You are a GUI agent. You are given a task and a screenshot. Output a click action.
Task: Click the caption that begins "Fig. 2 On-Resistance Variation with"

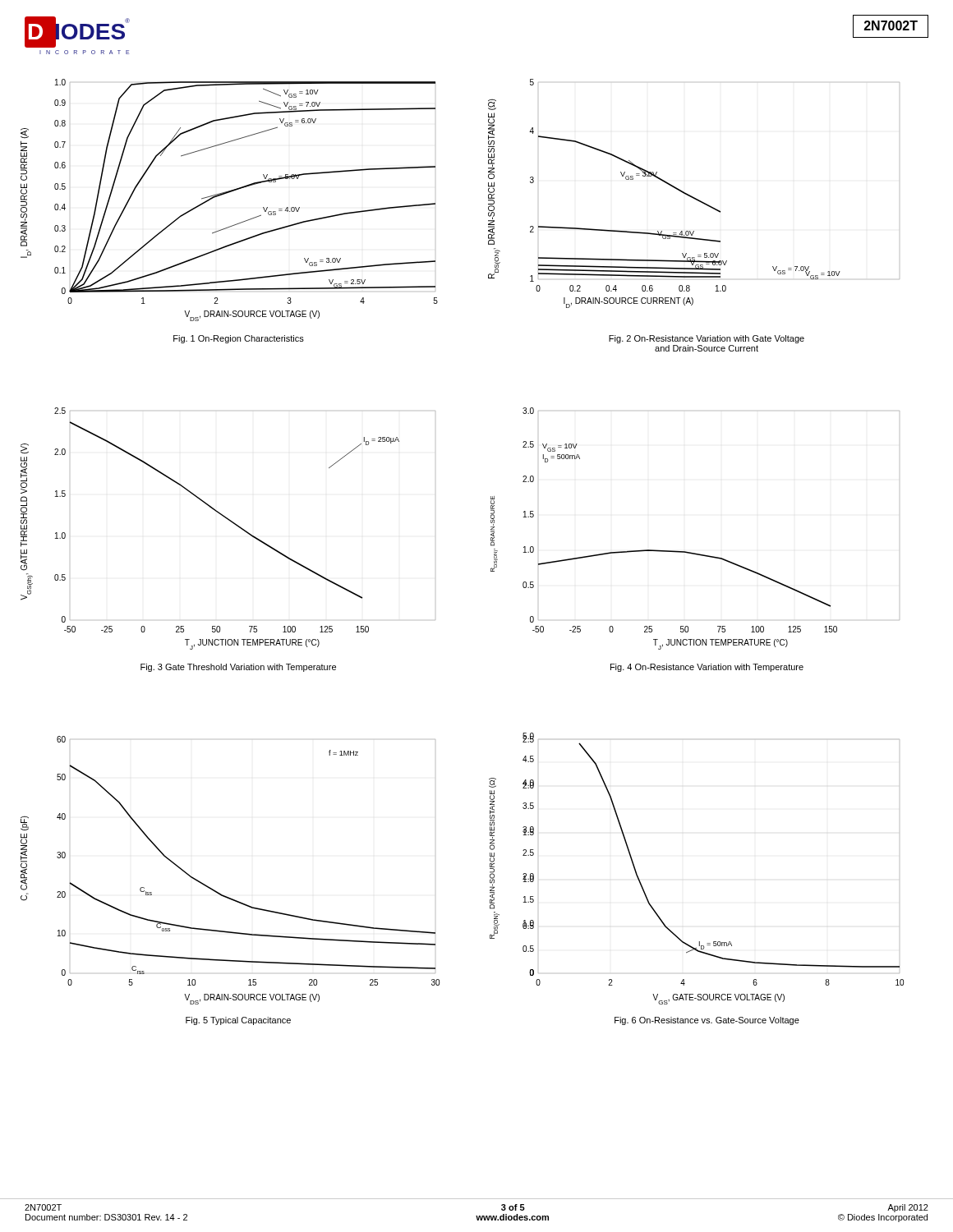[707, 343]
